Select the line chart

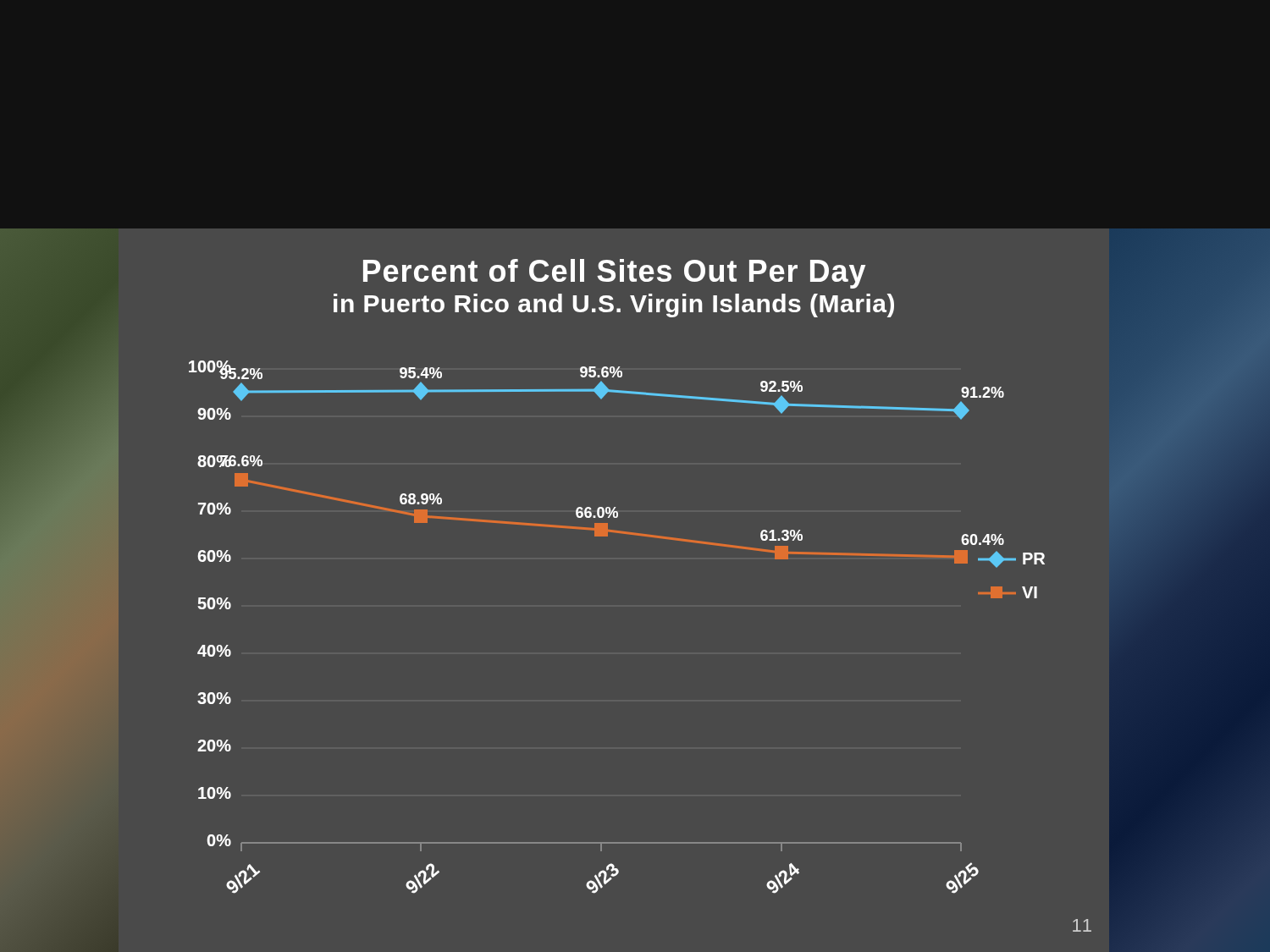tap(614, 623)
